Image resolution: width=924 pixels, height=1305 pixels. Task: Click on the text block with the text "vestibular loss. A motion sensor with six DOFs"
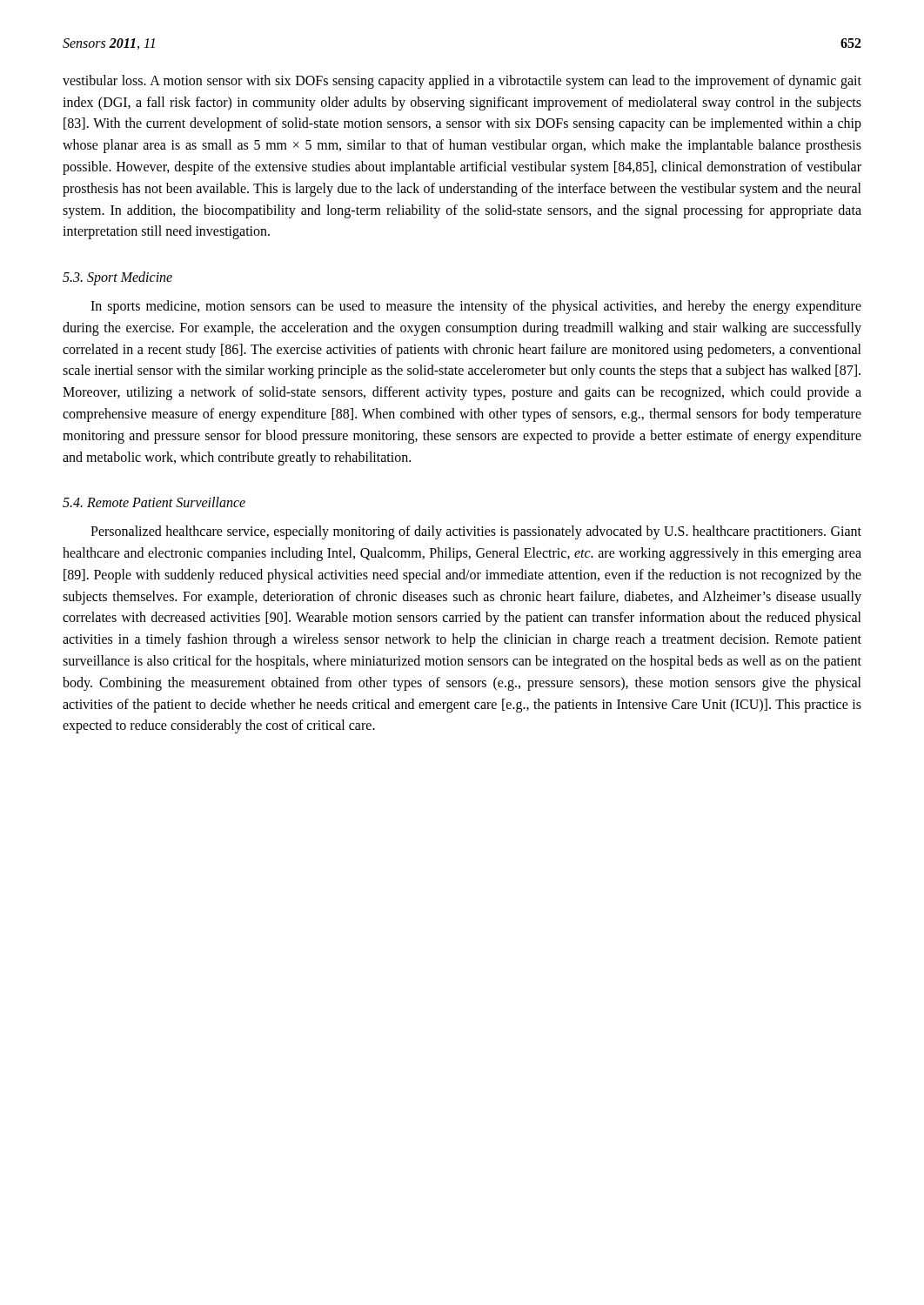462,156
